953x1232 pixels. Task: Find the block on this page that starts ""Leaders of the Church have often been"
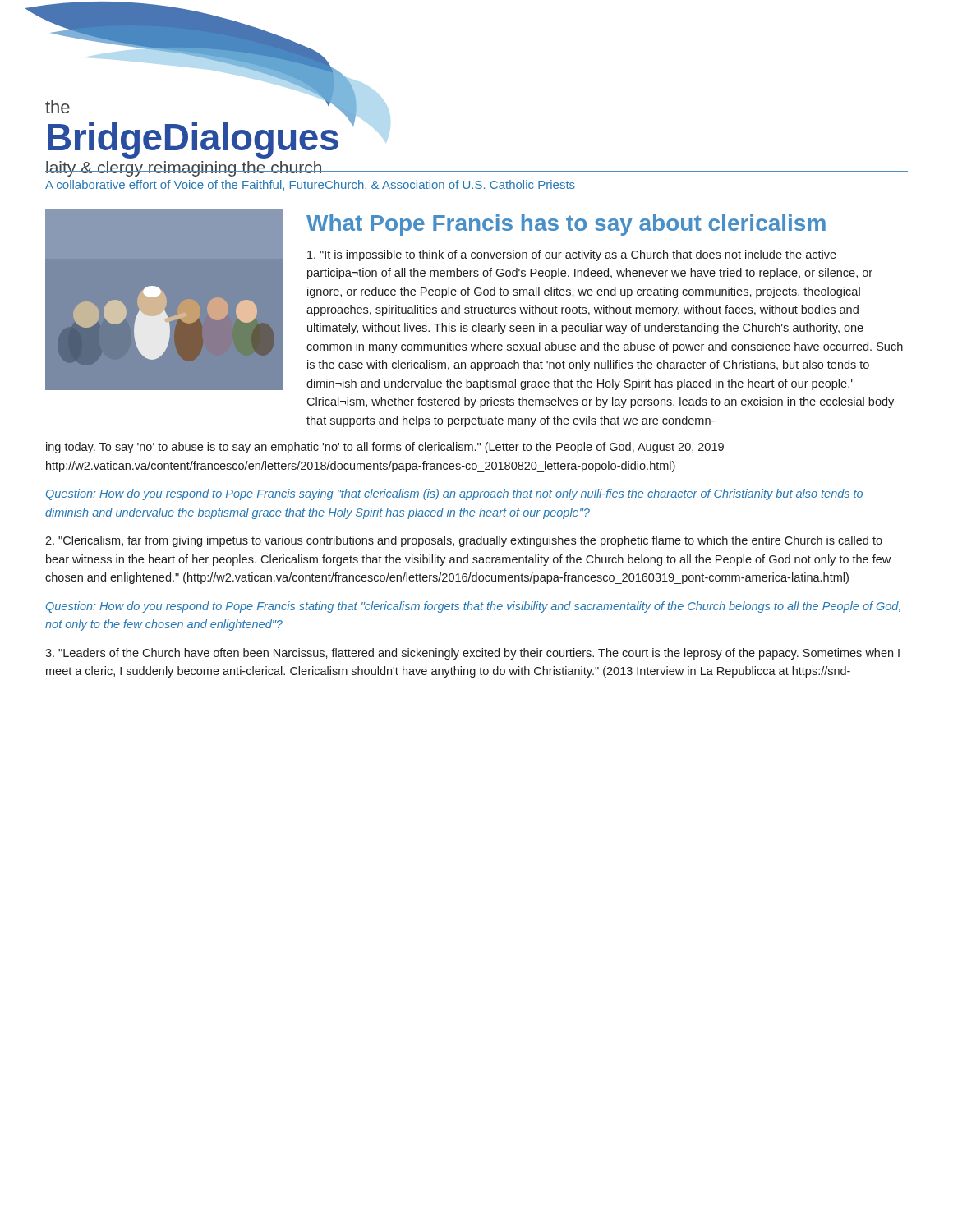tap(476, 662)
